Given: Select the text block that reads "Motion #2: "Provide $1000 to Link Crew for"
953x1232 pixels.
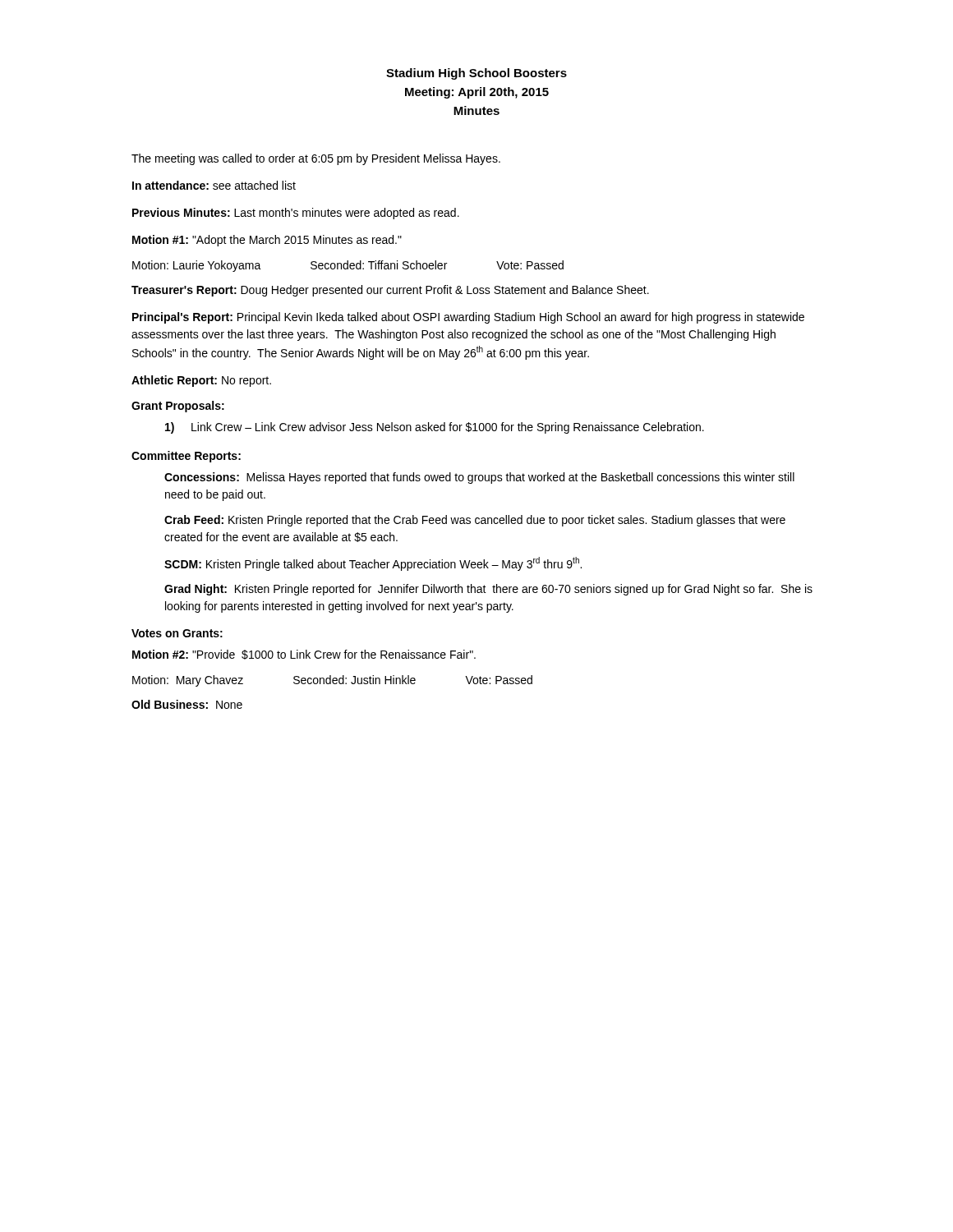Looking at the screenshot, I should (x=304, y=655).
